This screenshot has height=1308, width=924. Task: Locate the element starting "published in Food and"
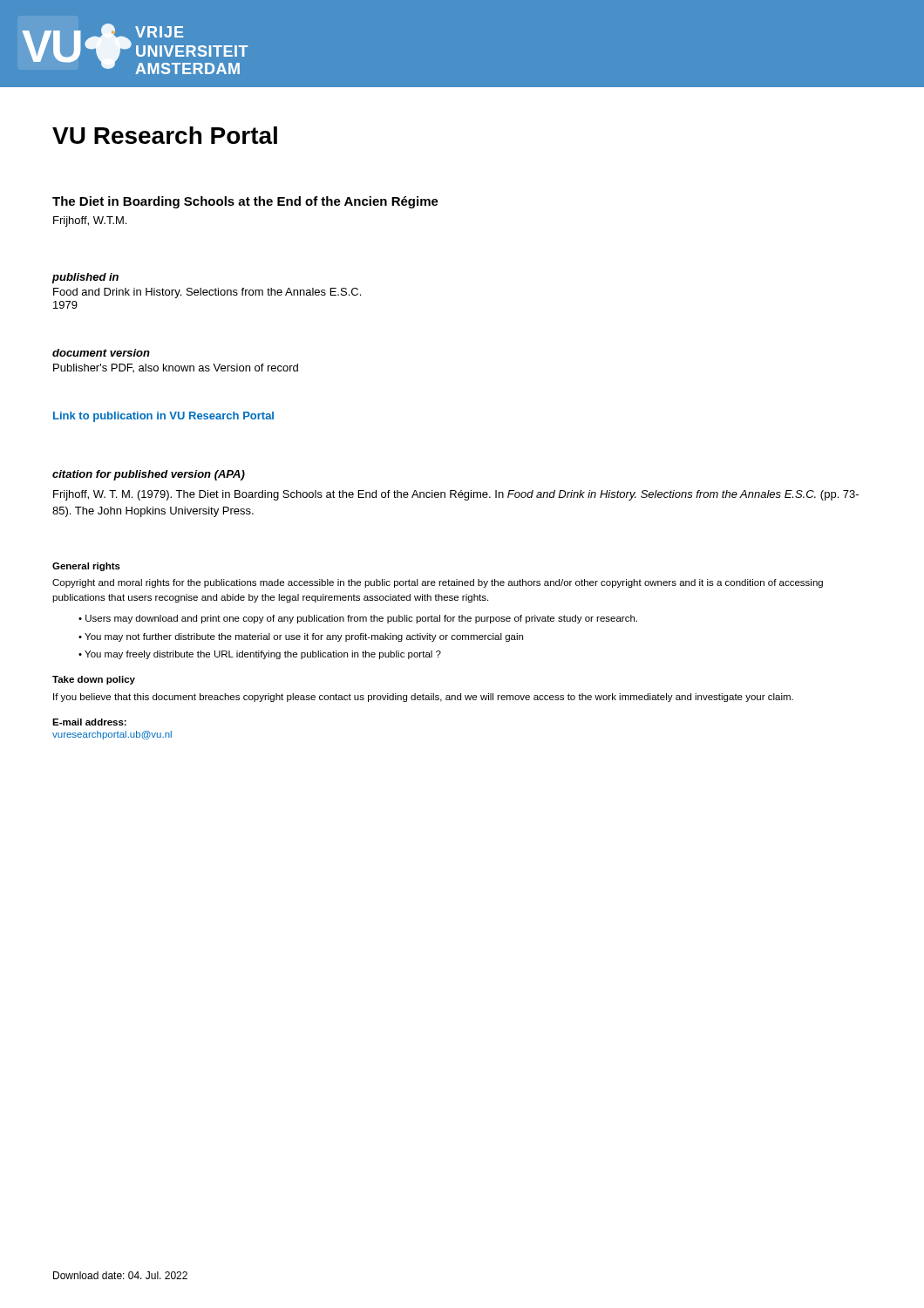85,278
